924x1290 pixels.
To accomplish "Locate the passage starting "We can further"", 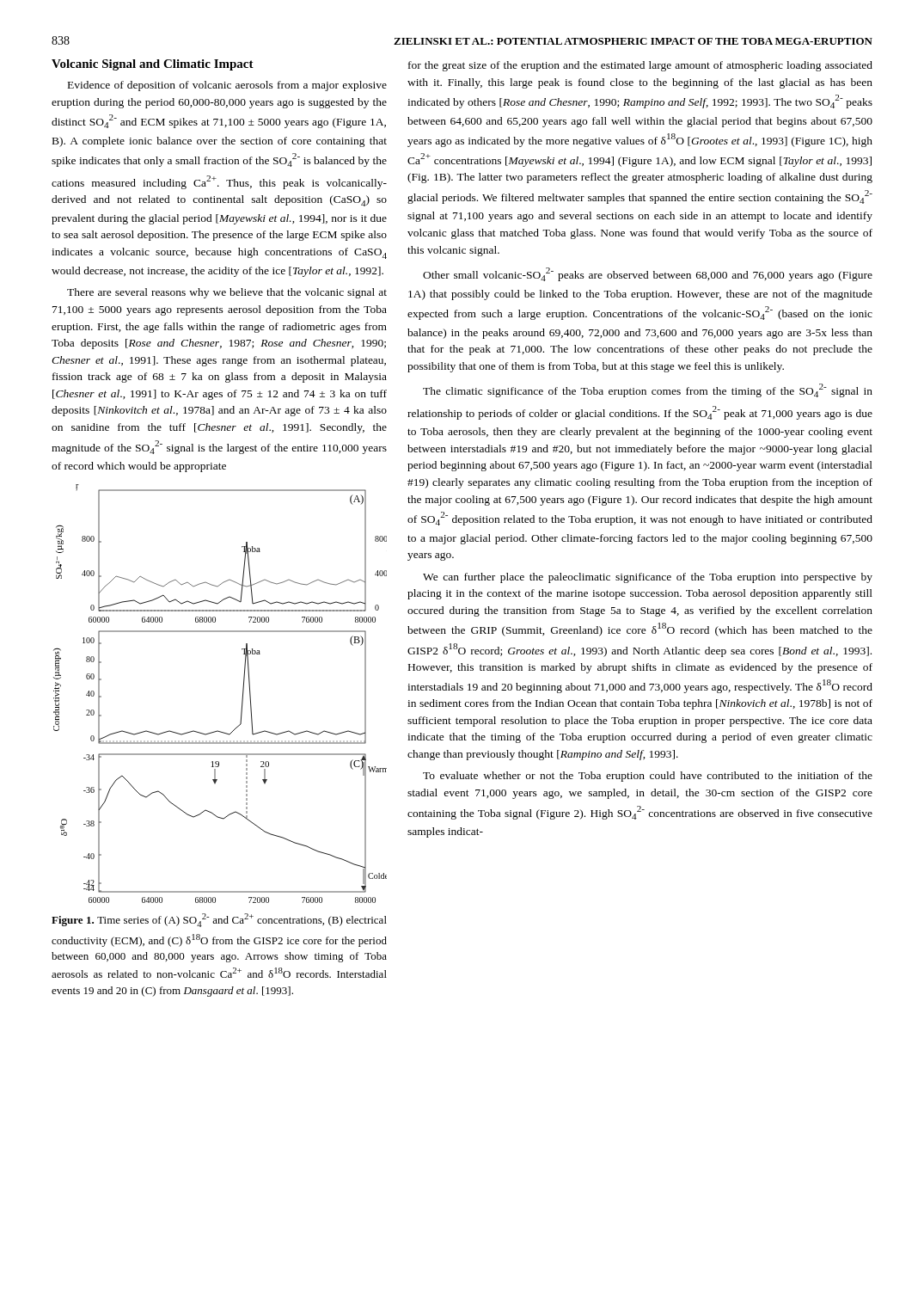I will tap(640, 665).
